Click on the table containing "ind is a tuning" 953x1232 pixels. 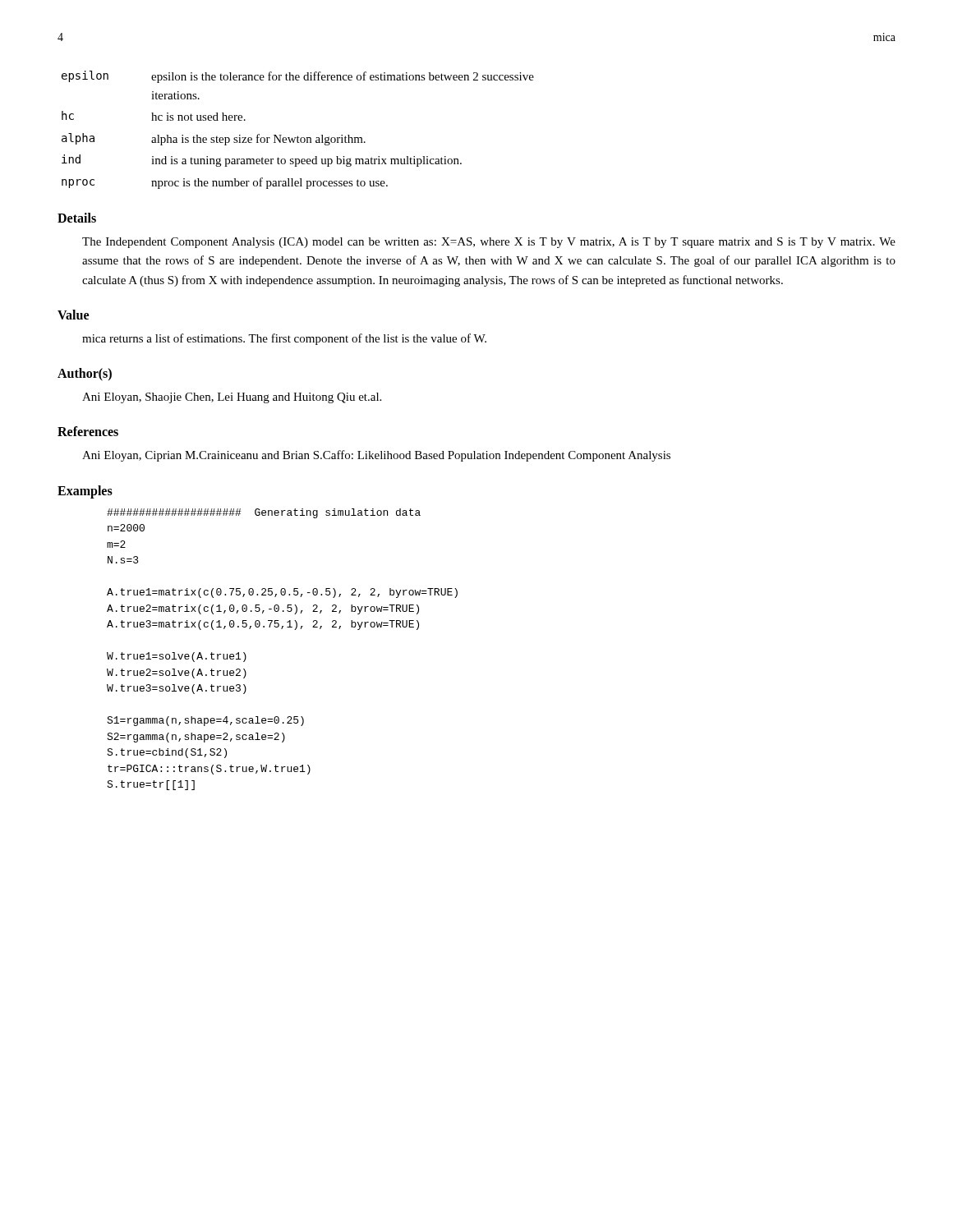click(476, 129)
